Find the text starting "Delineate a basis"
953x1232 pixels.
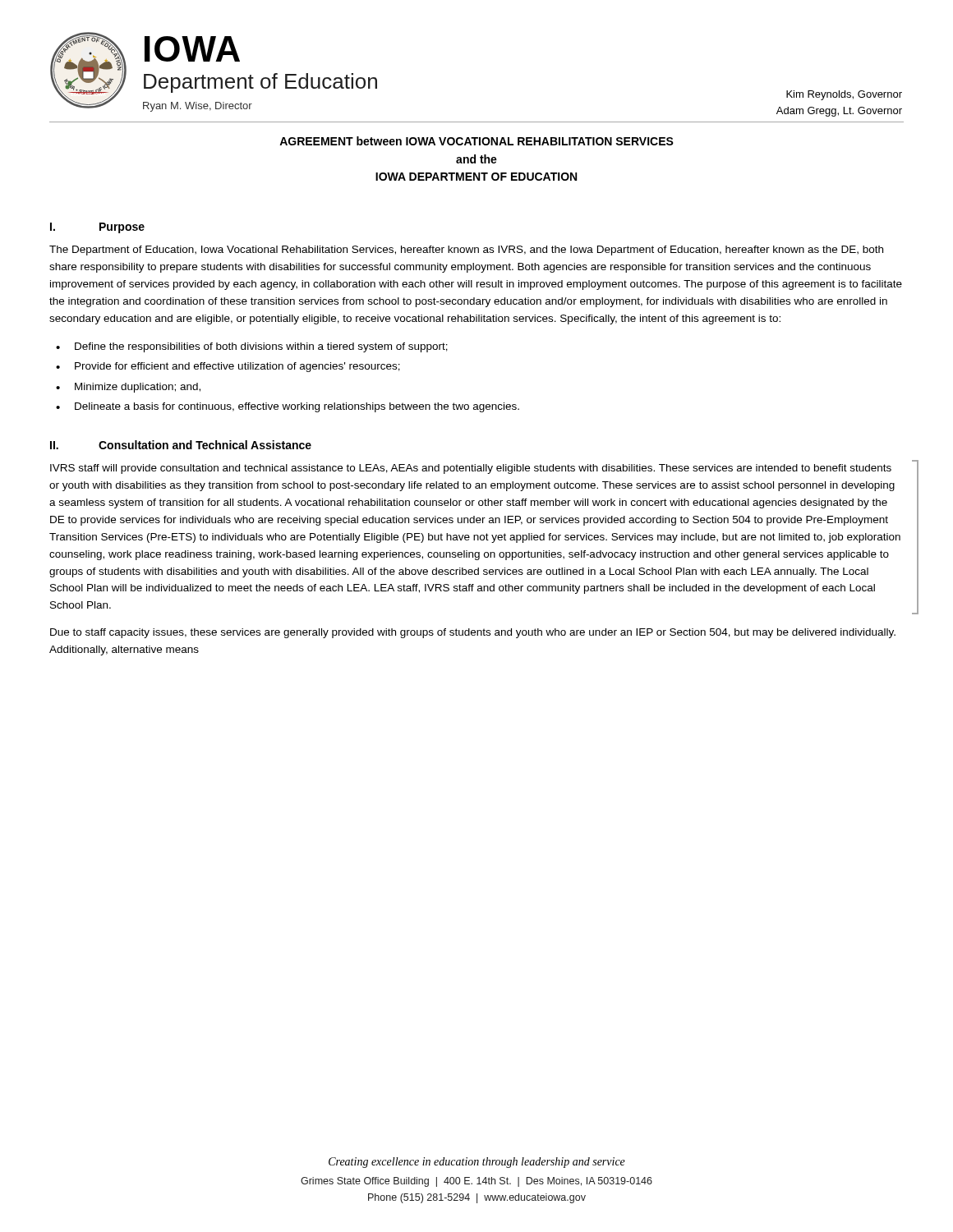tap(297, 406)
